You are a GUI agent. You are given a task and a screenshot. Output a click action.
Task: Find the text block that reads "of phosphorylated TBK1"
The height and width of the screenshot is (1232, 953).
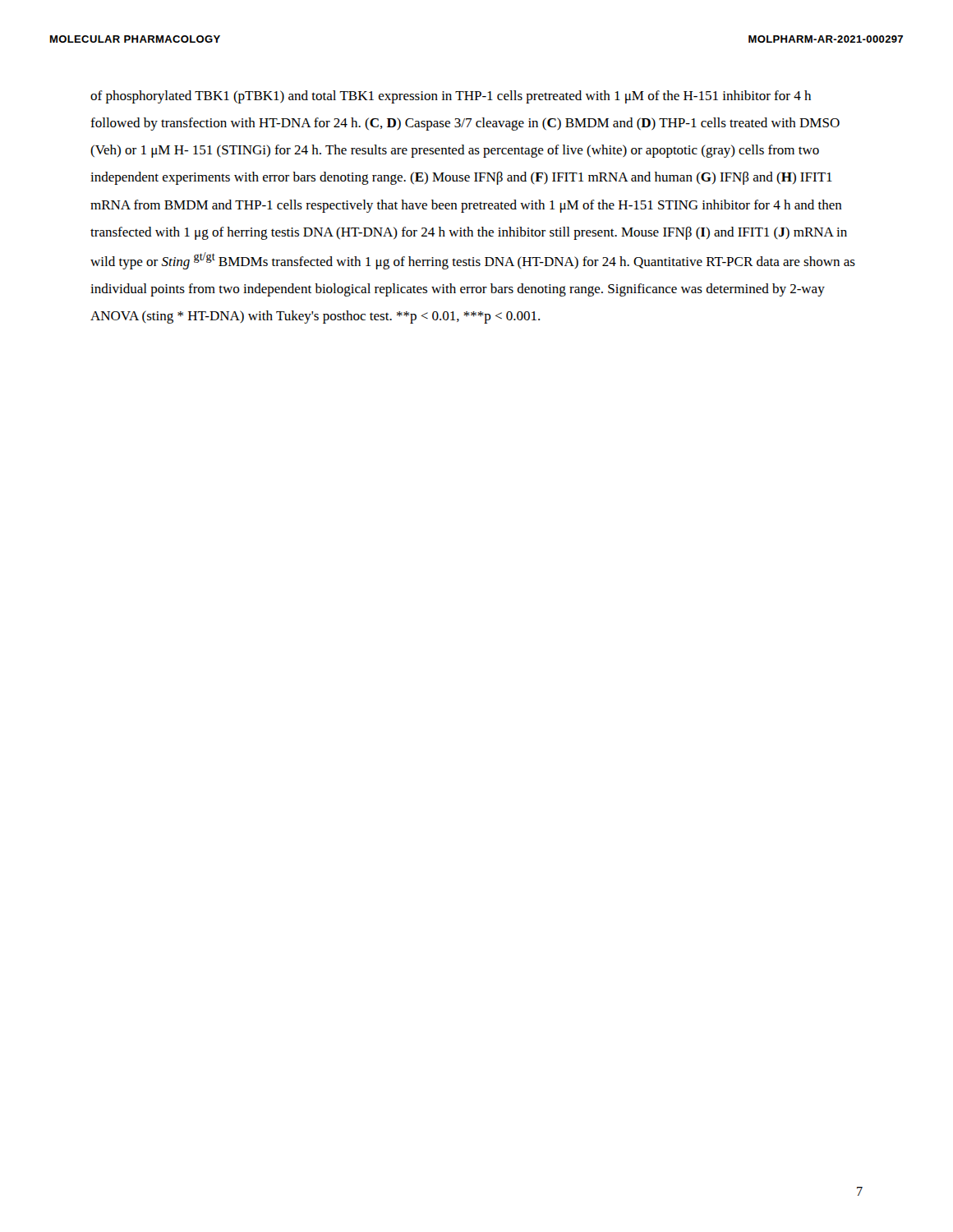(x=473, y=206)
